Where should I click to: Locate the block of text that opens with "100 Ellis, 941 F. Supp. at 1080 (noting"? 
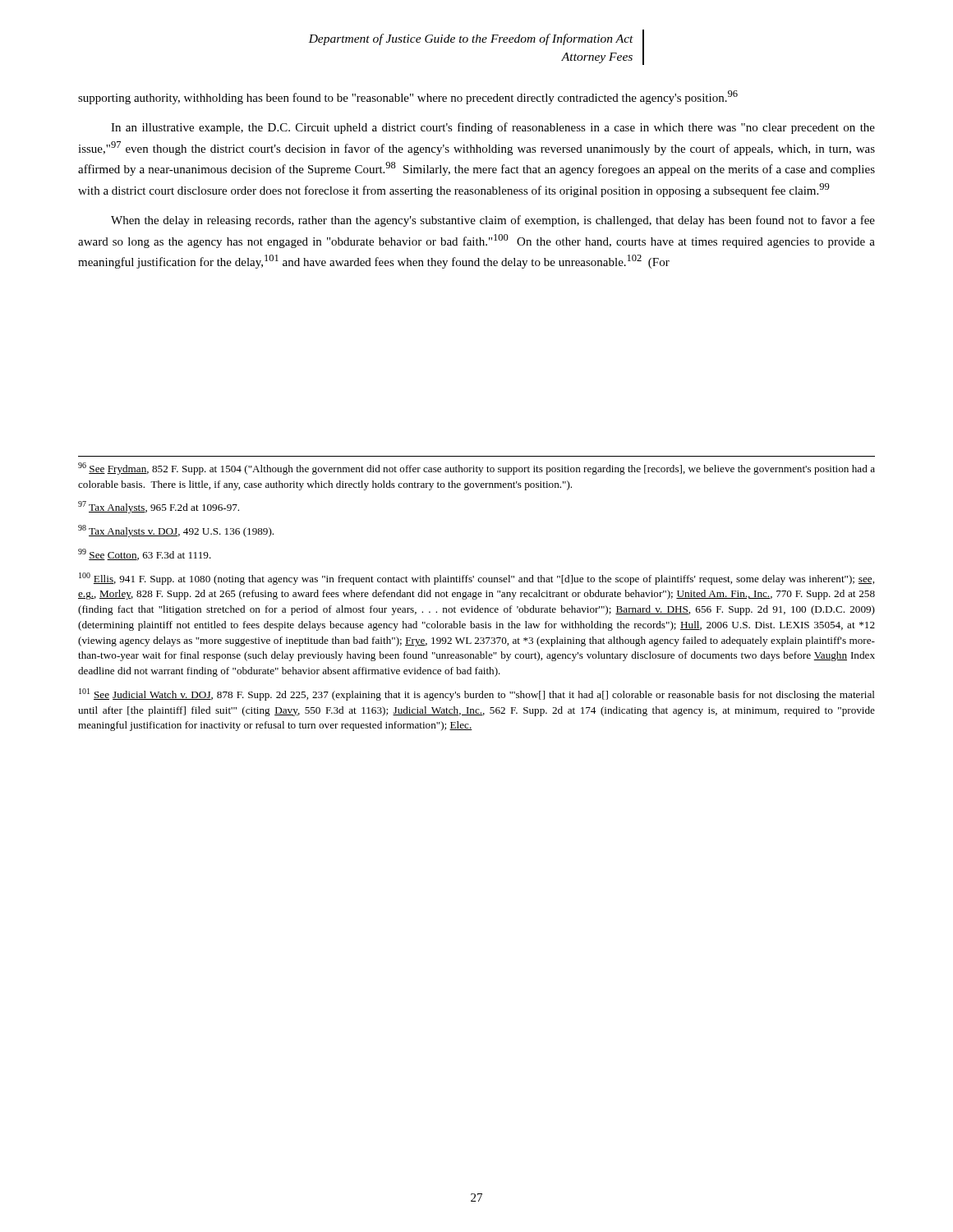coord(476,624)
